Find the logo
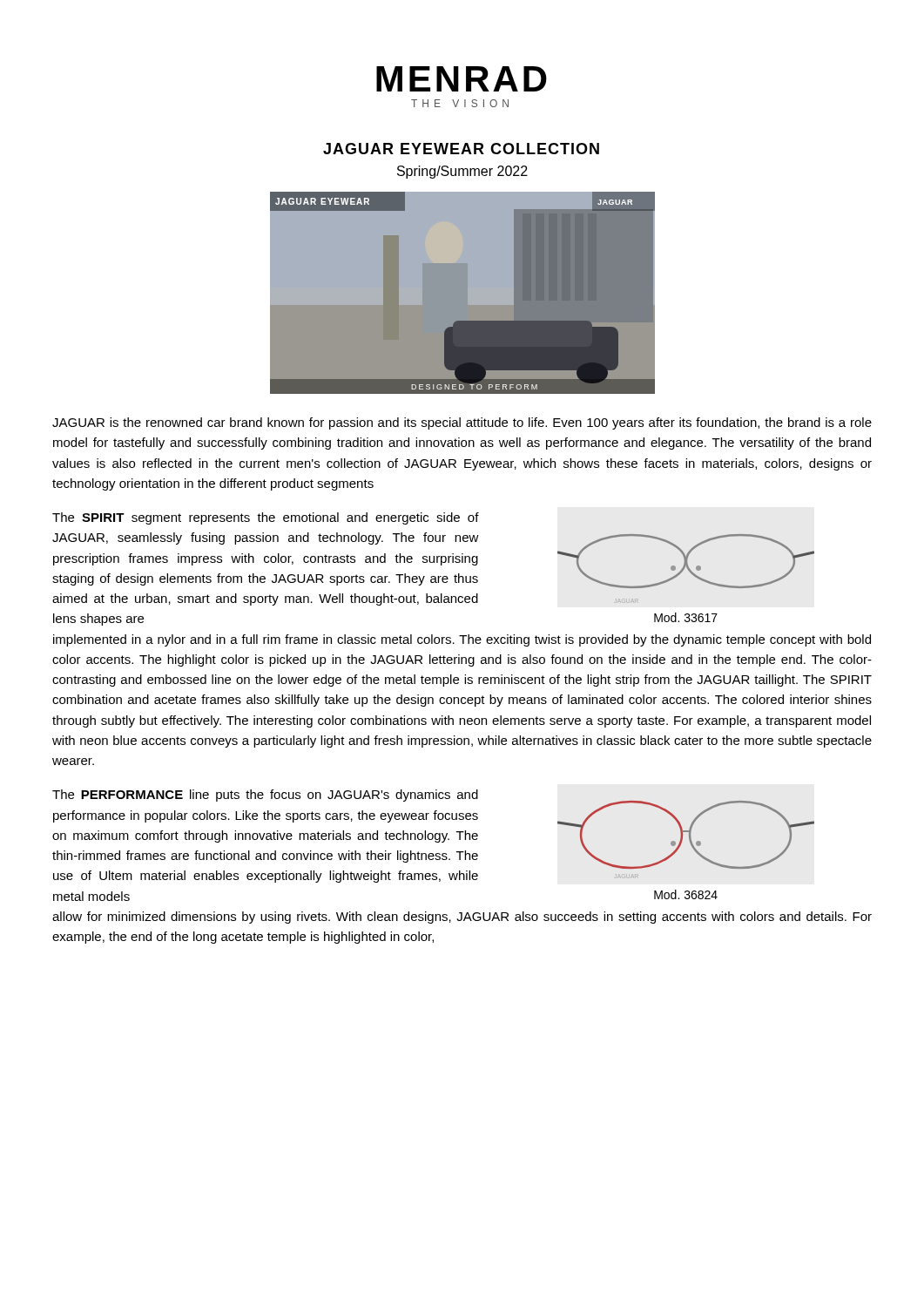924x1307 pixels. (462, 84)
